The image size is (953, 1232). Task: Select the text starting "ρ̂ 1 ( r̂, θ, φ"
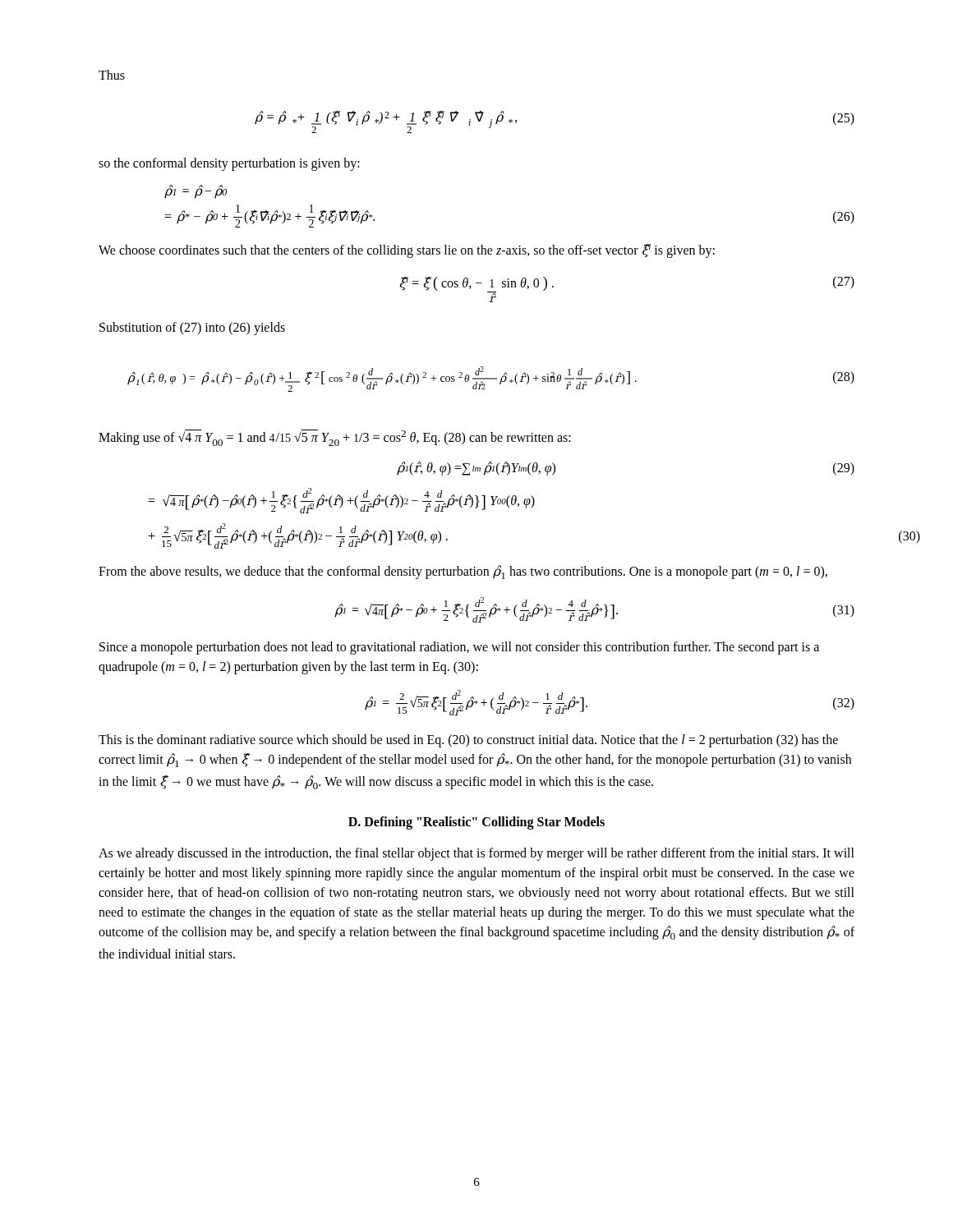pyautogui.click(x=489, y=378)
